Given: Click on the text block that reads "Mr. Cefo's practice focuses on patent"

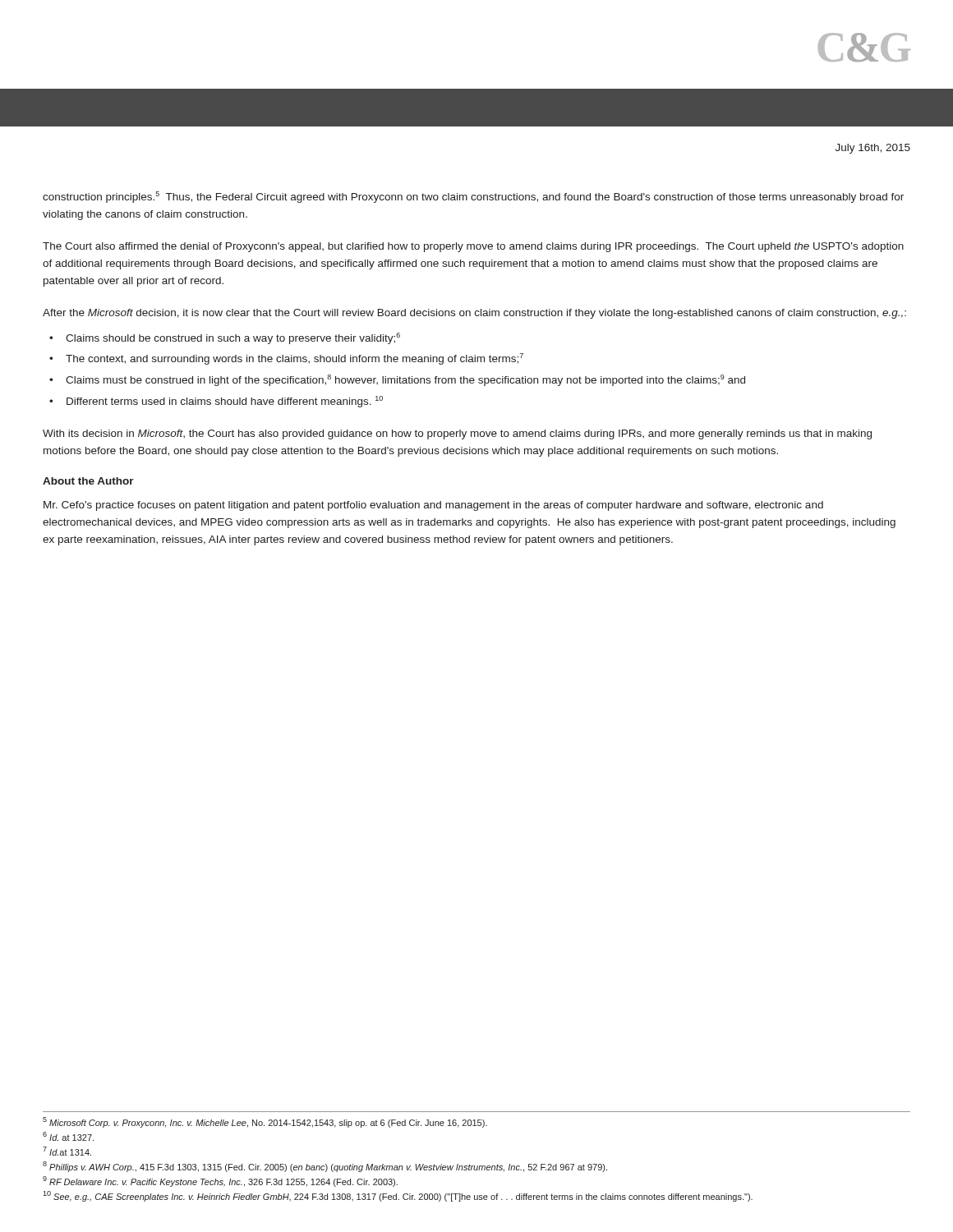Looking at the screenshot, I should tap(469, 522).
